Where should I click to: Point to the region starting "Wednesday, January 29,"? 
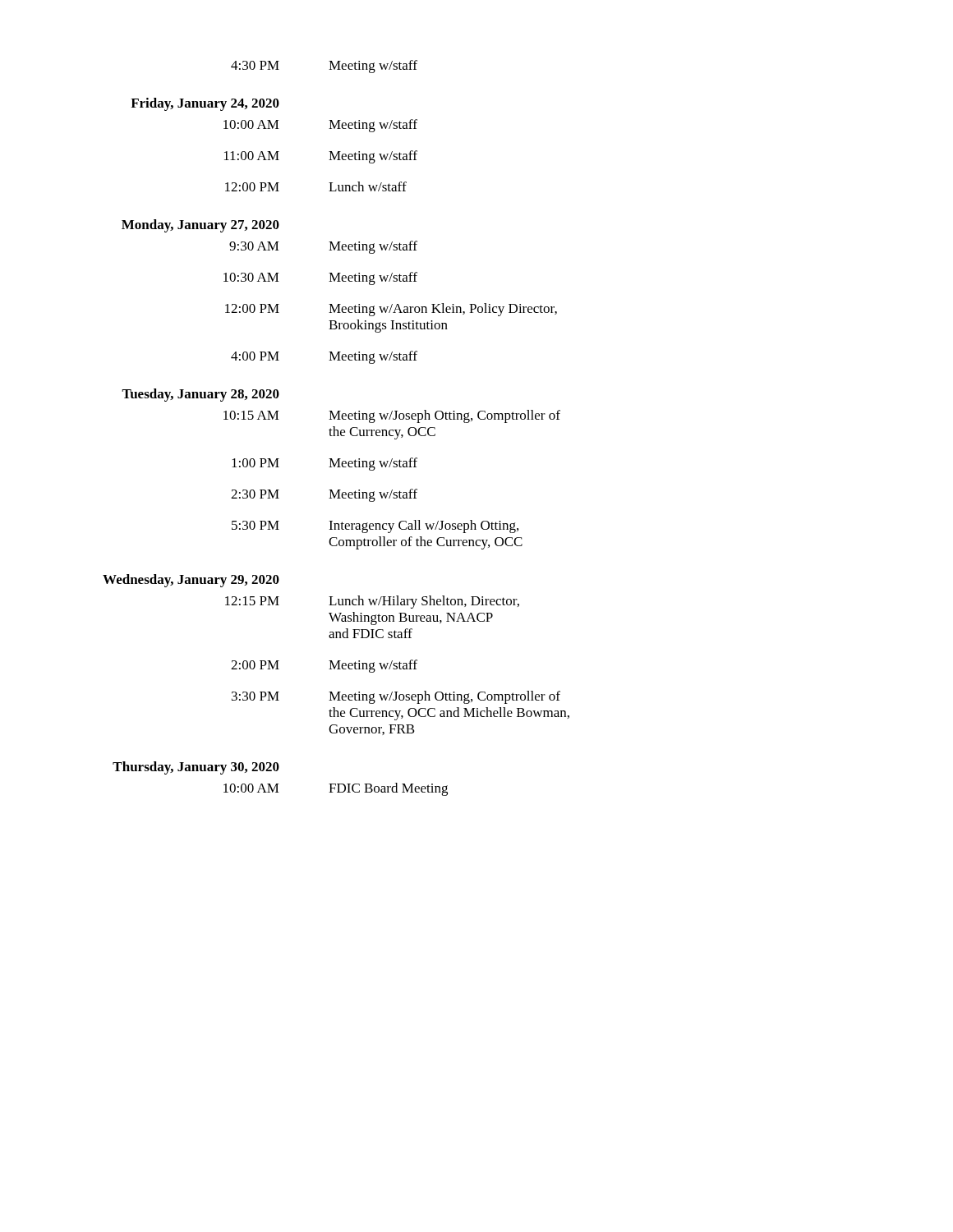point(191,579)
